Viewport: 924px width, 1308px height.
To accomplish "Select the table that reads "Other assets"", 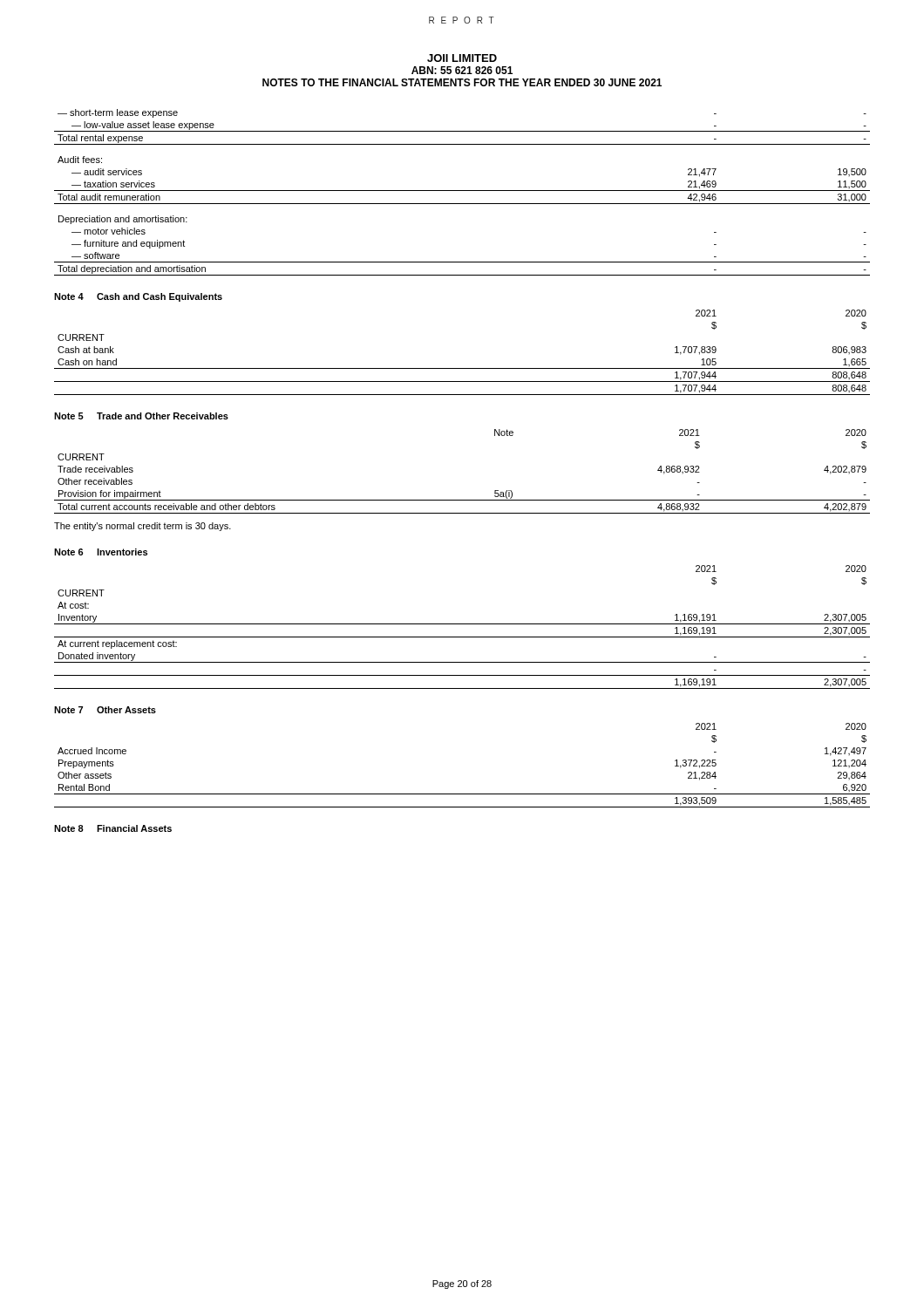I will point(462,764).
